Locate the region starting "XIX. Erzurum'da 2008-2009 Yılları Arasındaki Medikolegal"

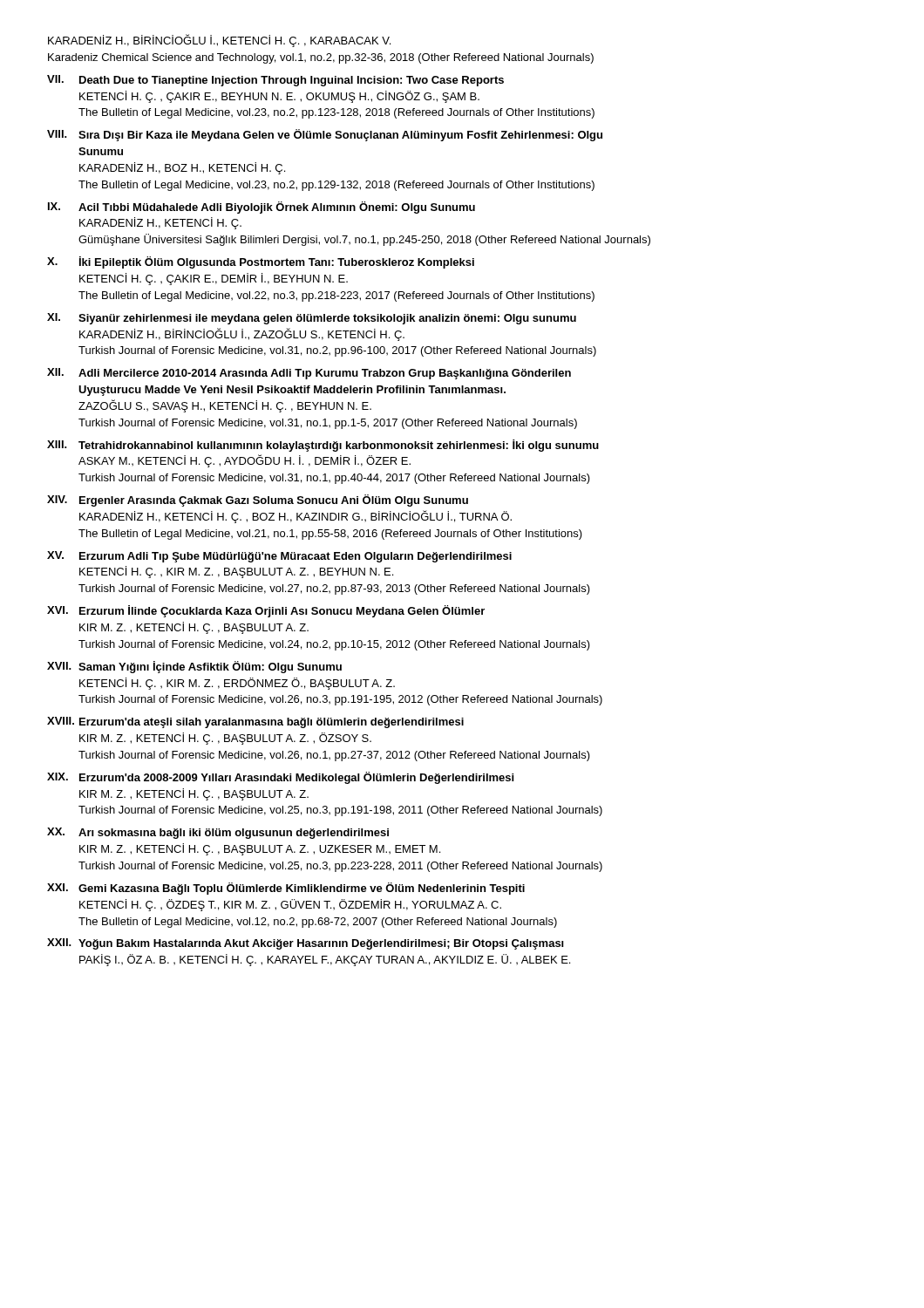click(462, 794)
